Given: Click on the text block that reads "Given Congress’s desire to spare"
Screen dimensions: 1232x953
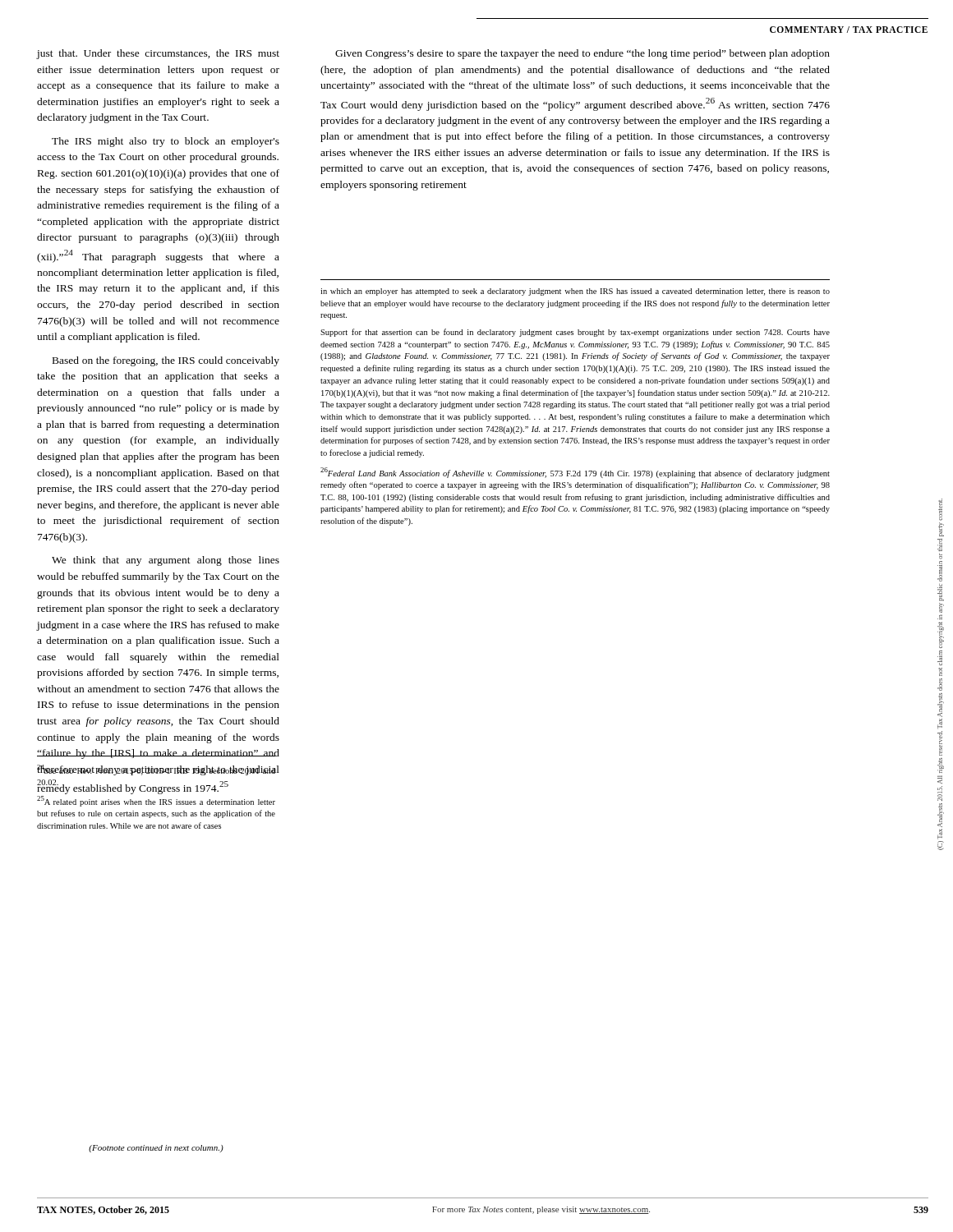Looking at the screenshot, I should coord(575,119).
